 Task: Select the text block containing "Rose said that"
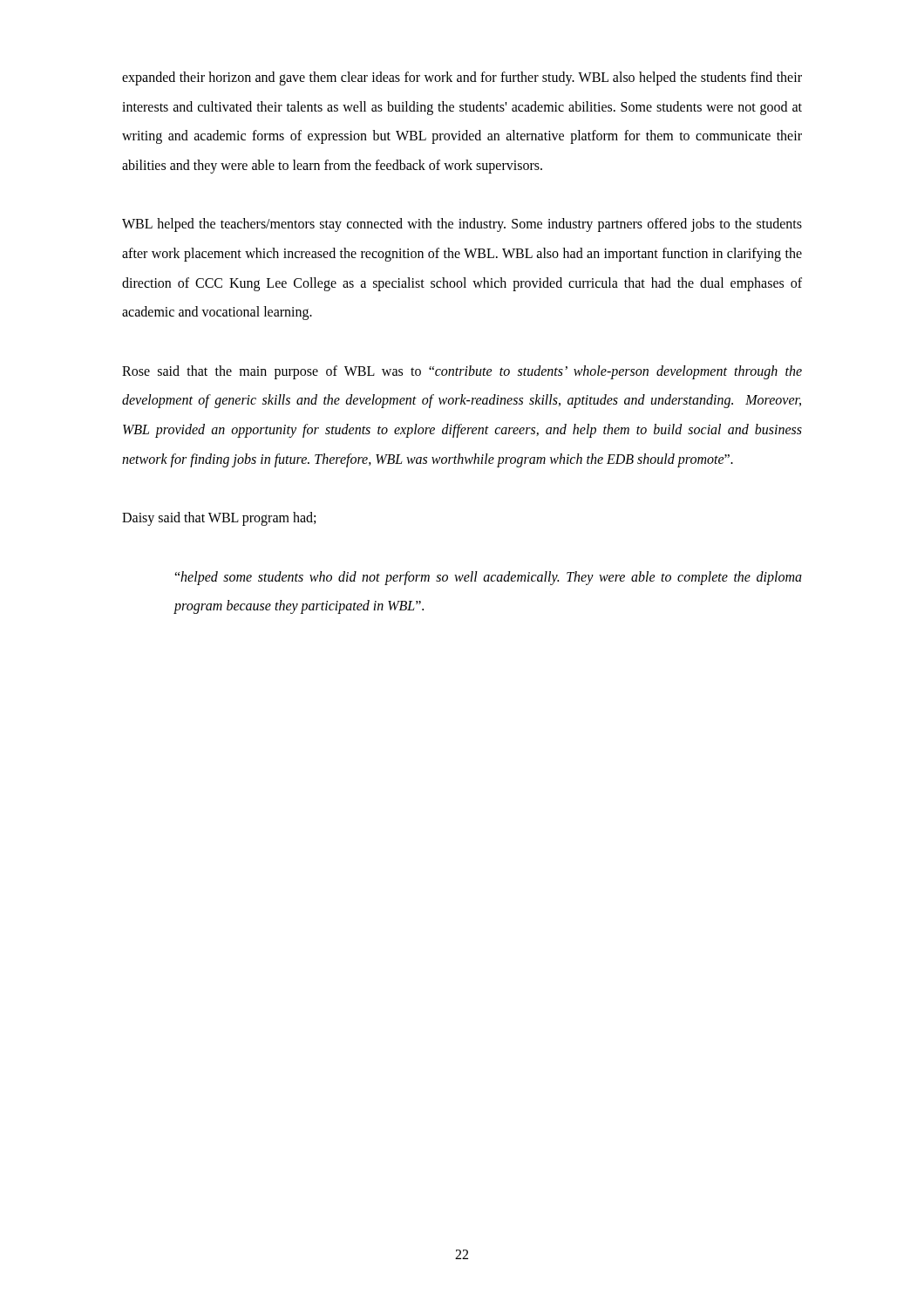coord(462,415)
